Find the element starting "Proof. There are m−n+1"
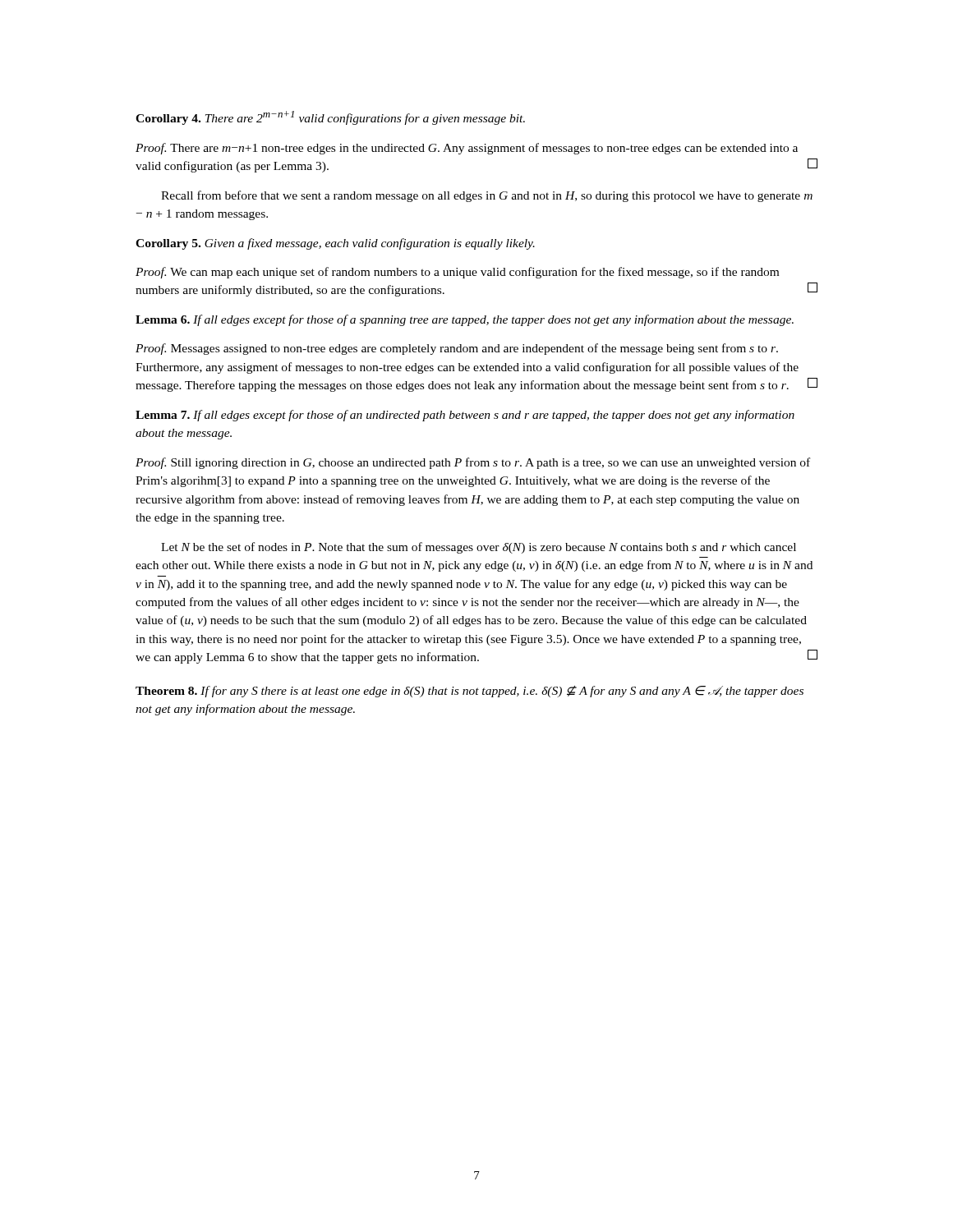This screenshot has height=1232, width=953. [476, 156]
